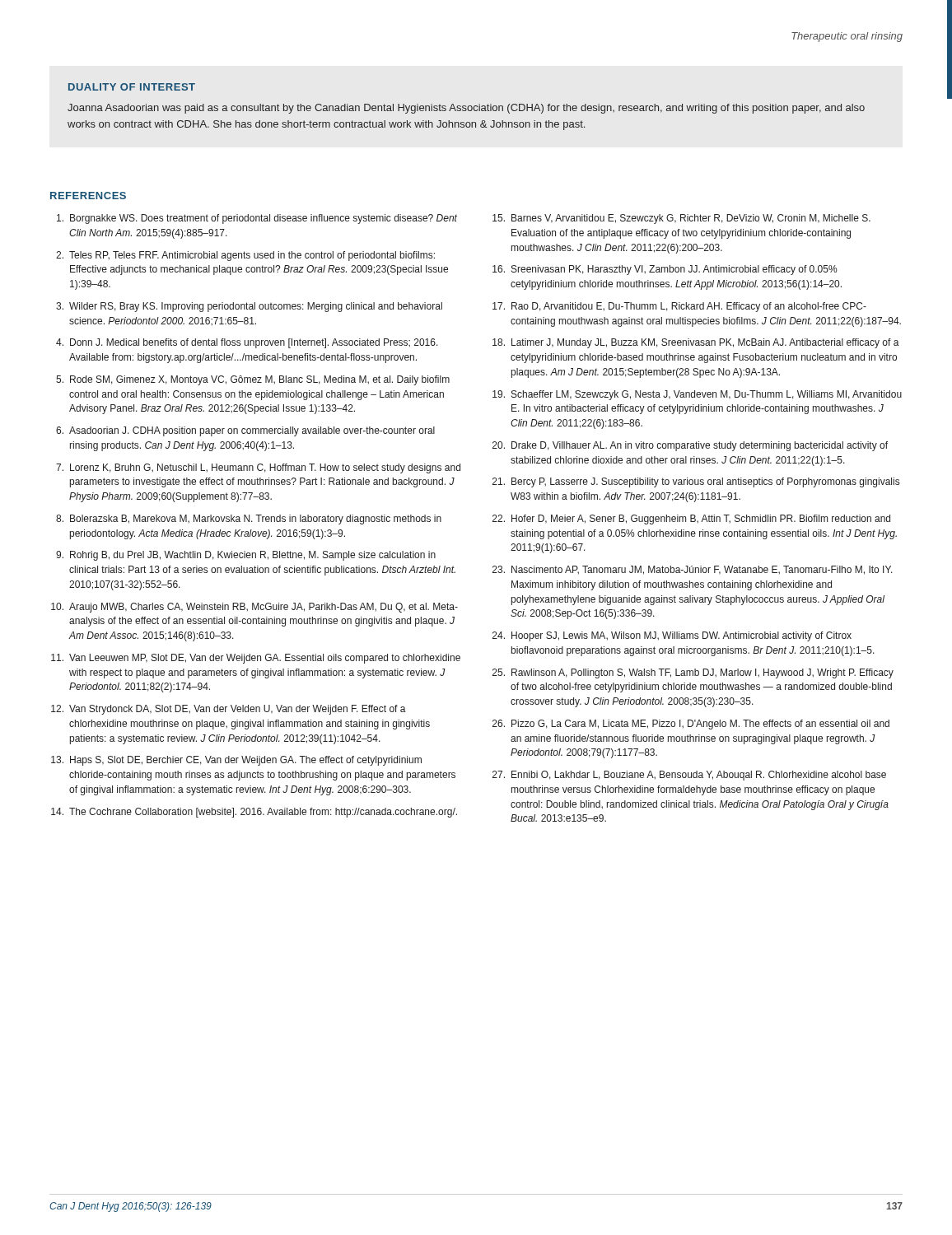Select the list item containing "15. Barnes V, Arvanitidou E, Szewczyk"

697,233
